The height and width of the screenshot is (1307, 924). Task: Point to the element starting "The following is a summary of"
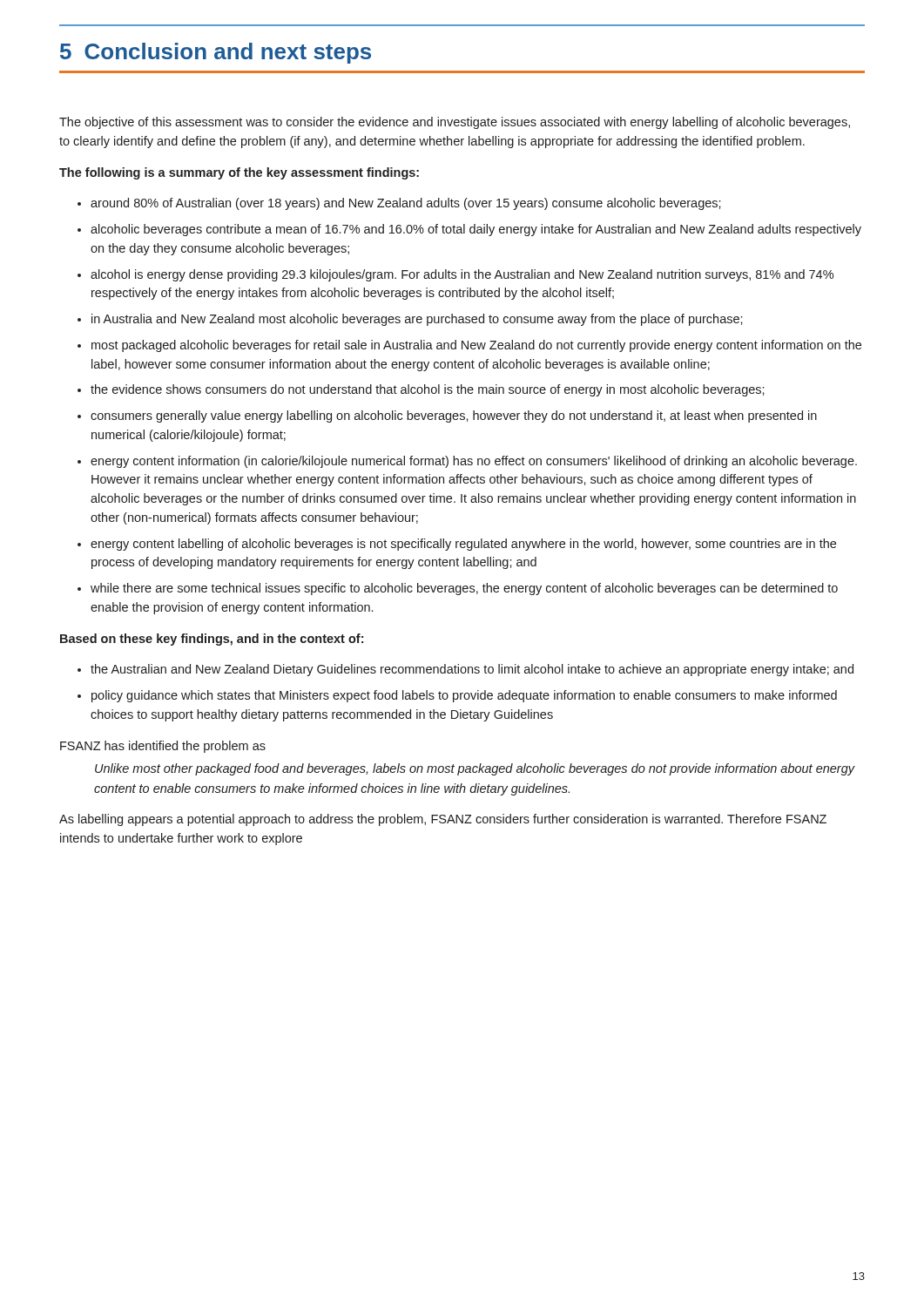coord(240,172)
